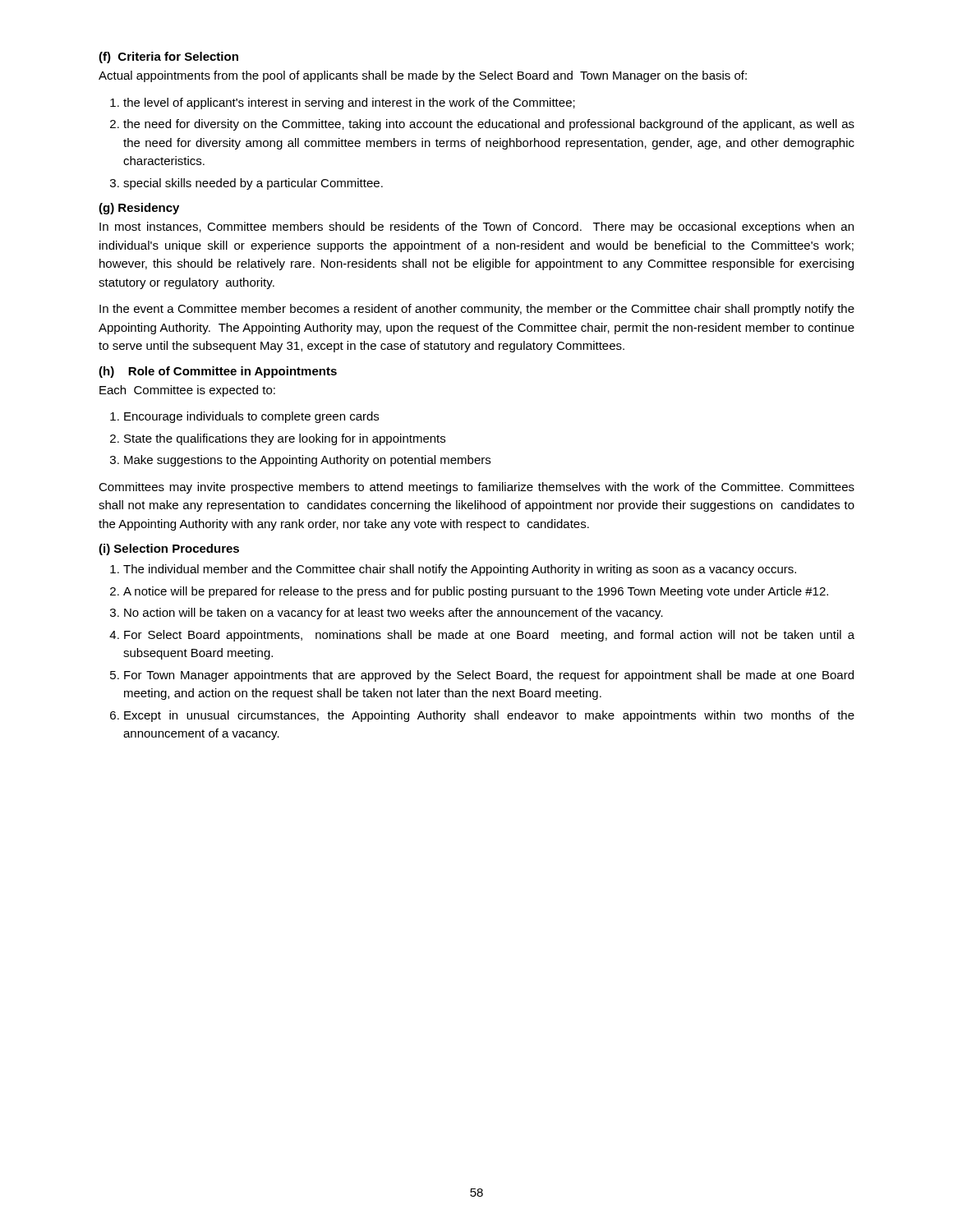Viewport: 953px width, 1232px height.
Task: Point to the section header beginning "(f) Criteria for"
Action: click(169, 56)
